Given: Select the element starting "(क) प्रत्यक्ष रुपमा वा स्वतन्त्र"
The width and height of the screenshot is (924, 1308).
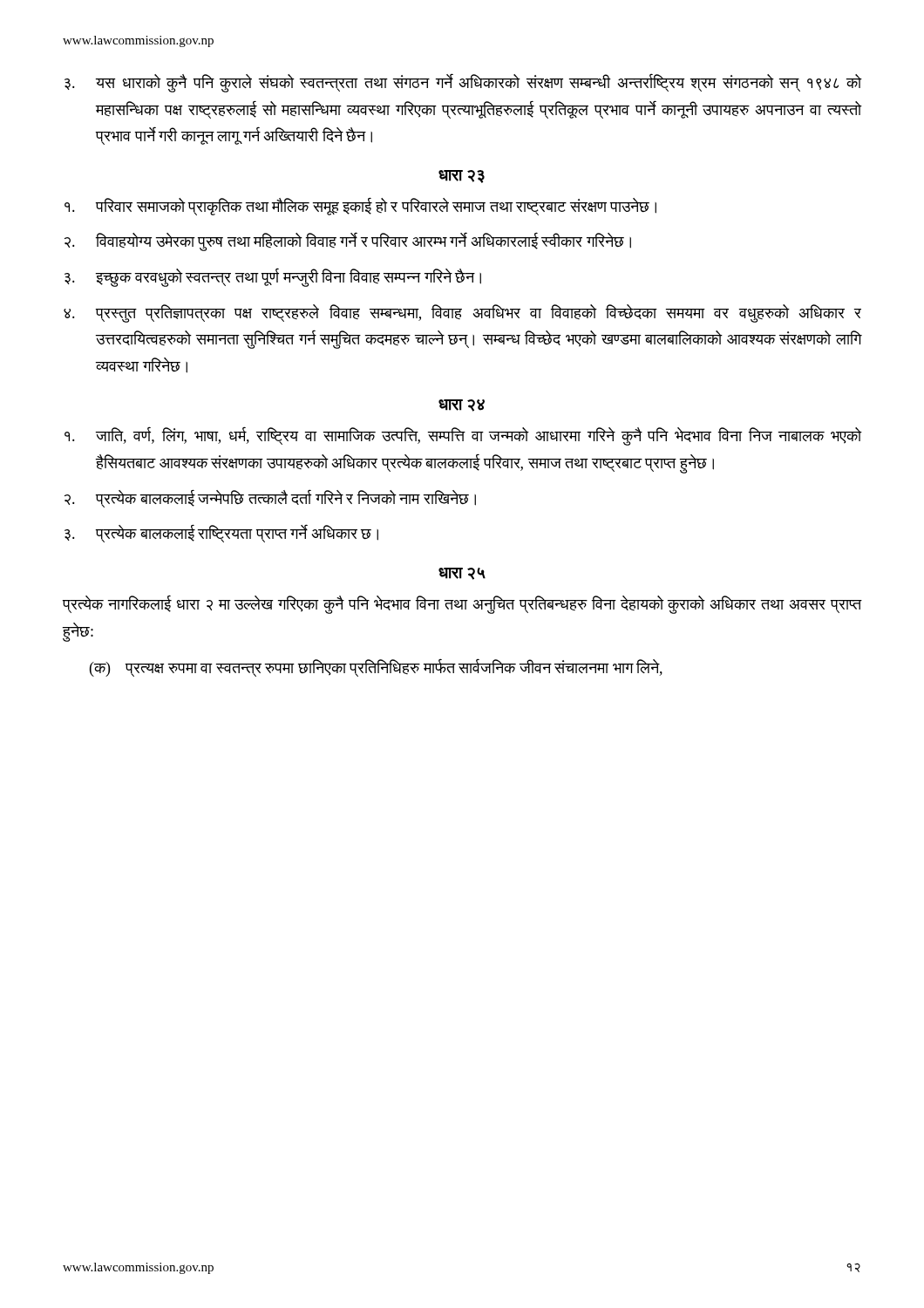Looking at the screenshot, I should click(x=475, y=668).
